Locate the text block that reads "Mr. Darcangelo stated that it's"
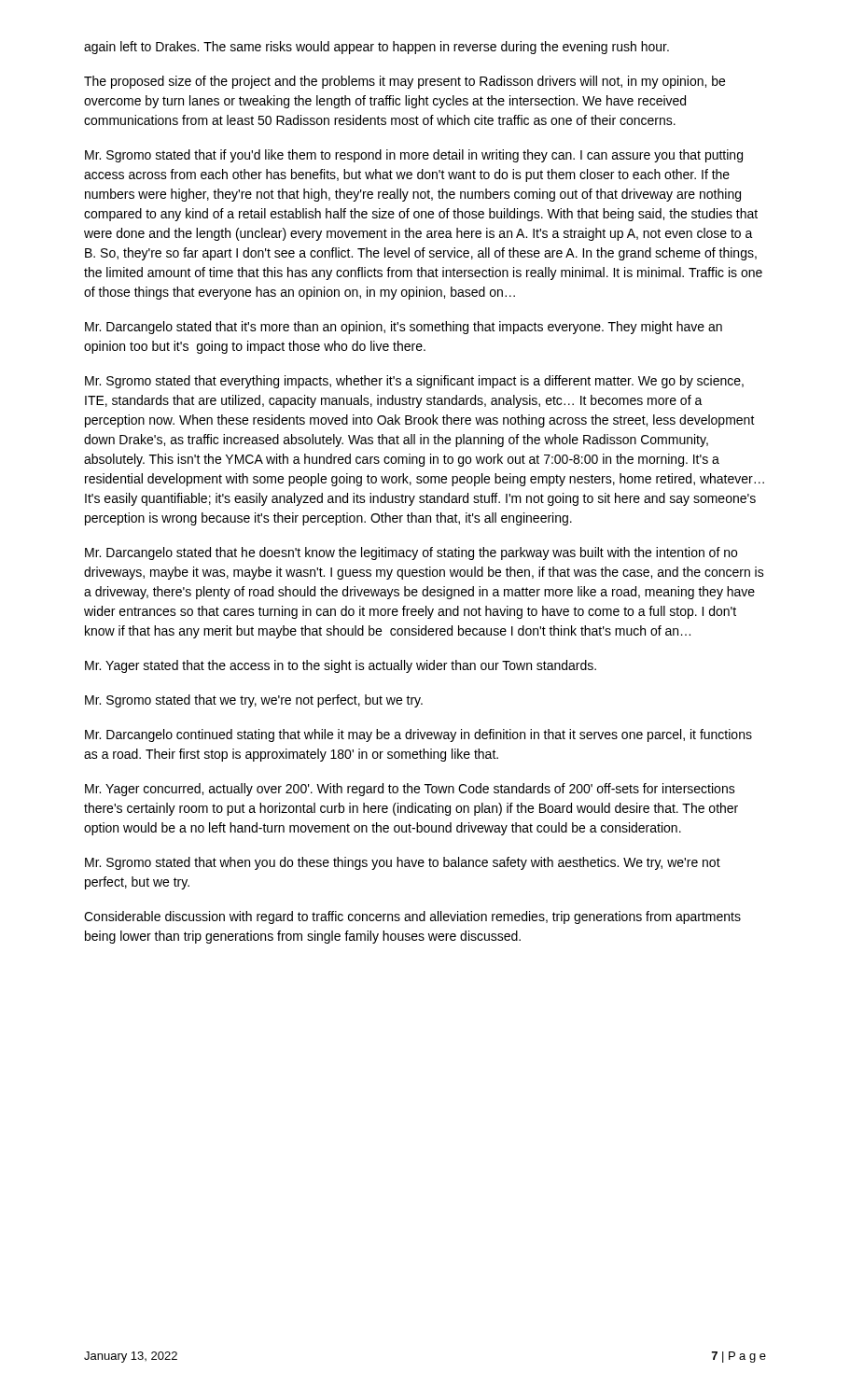The width and height of the screenshot is (850, 1400). coord(403,336)
